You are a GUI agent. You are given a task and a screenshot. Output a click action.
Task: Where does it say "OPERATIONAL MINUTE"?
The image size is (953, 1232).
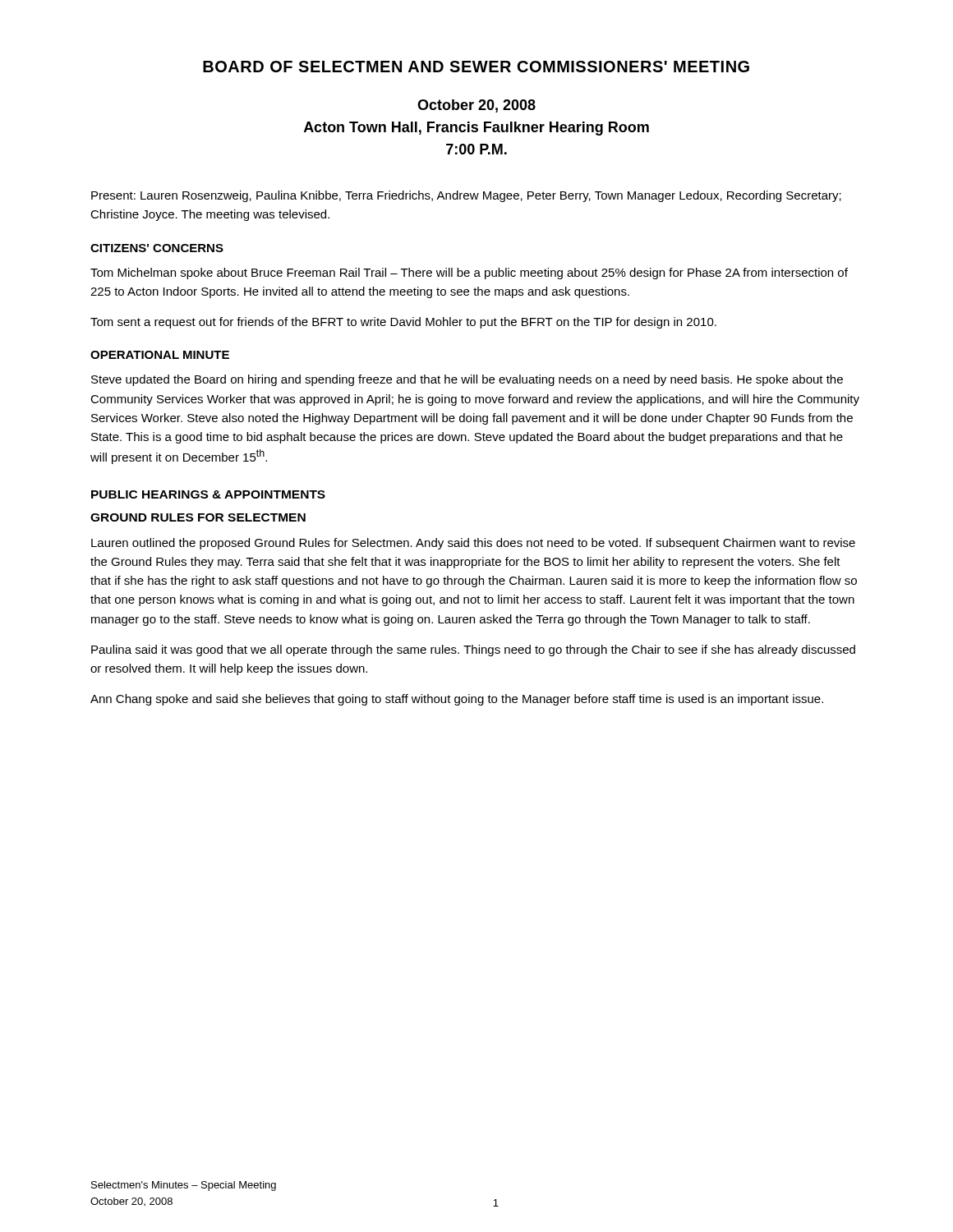[160, 355]
